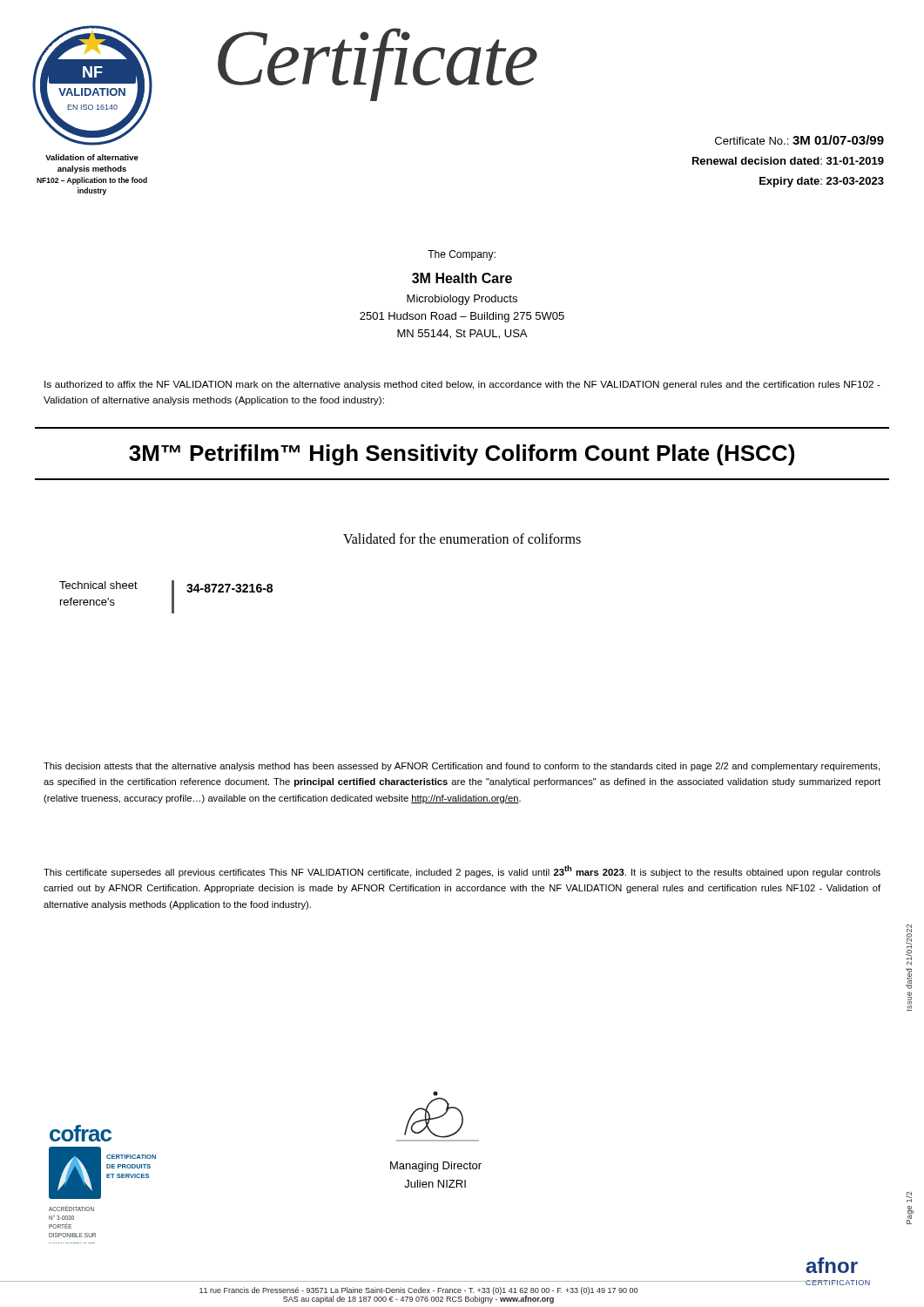Locate the text containing "Technical sheetreference's 34-8727-3216-8"

(166, 597)
